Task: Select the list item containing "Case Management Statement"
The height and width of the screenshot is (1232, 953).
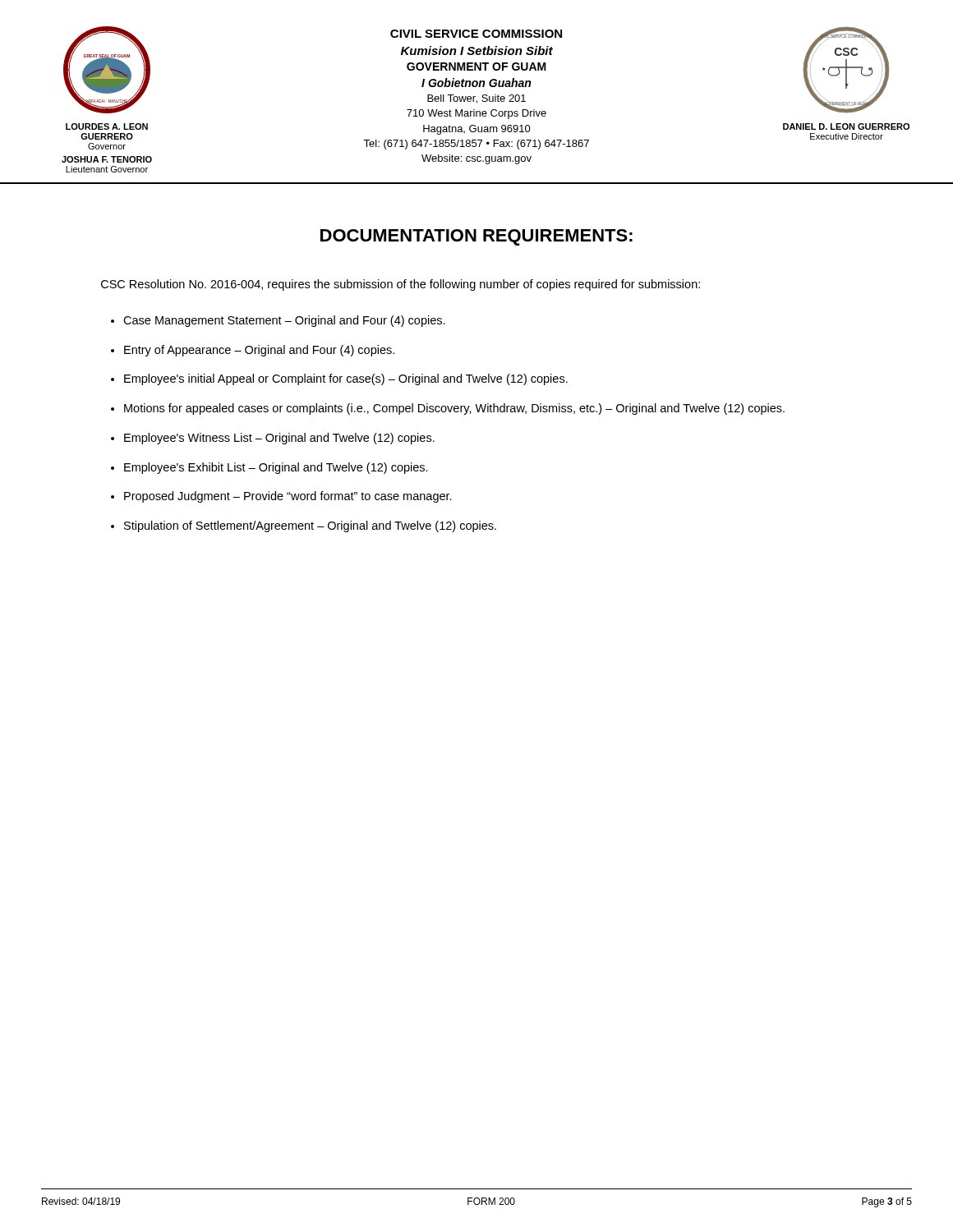Action: pos(284,320)
